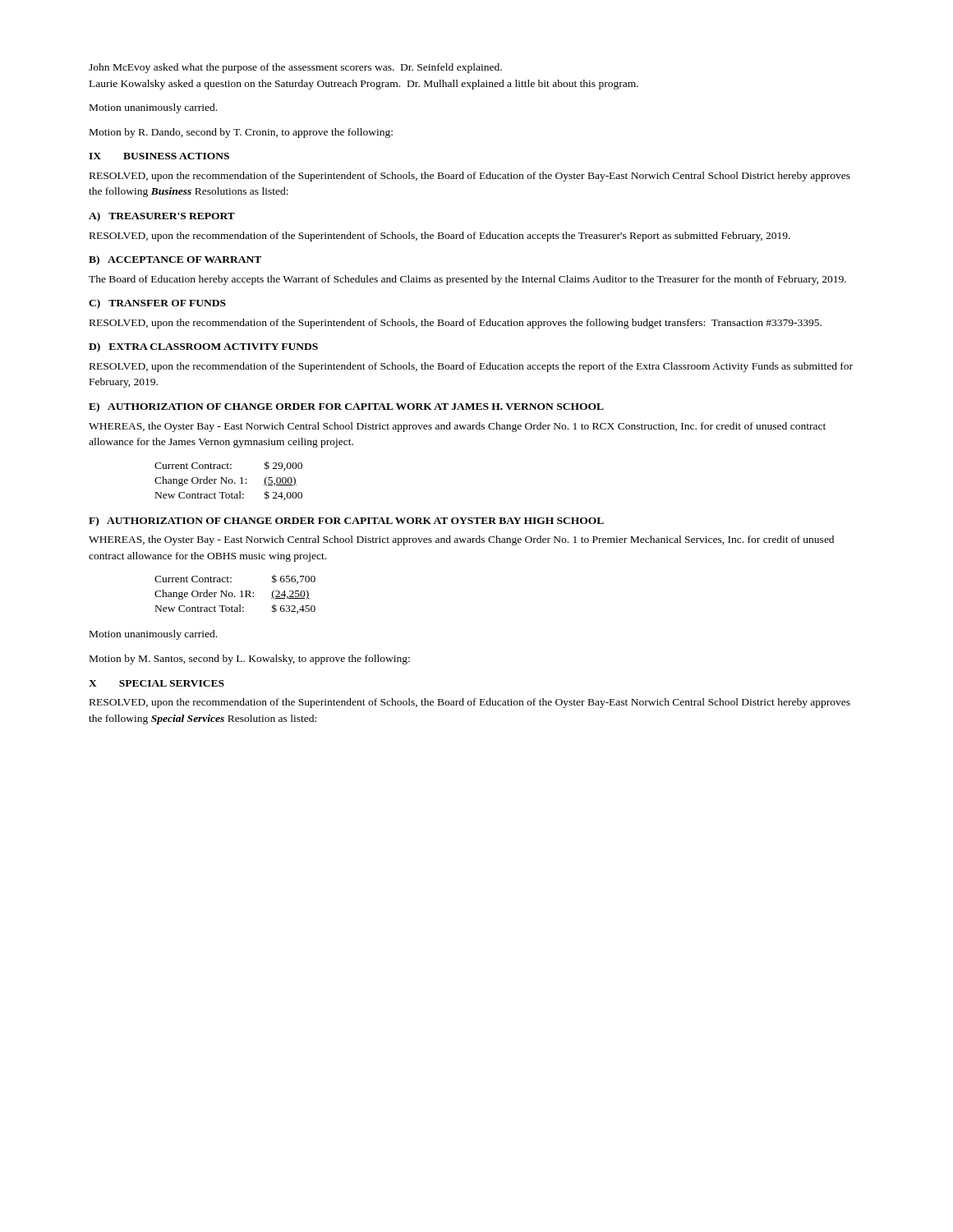Locate the text starting "F) AUTHORIZATION OF CHANGE ORDER"
953x1232 pixels.
pos(346,520)
